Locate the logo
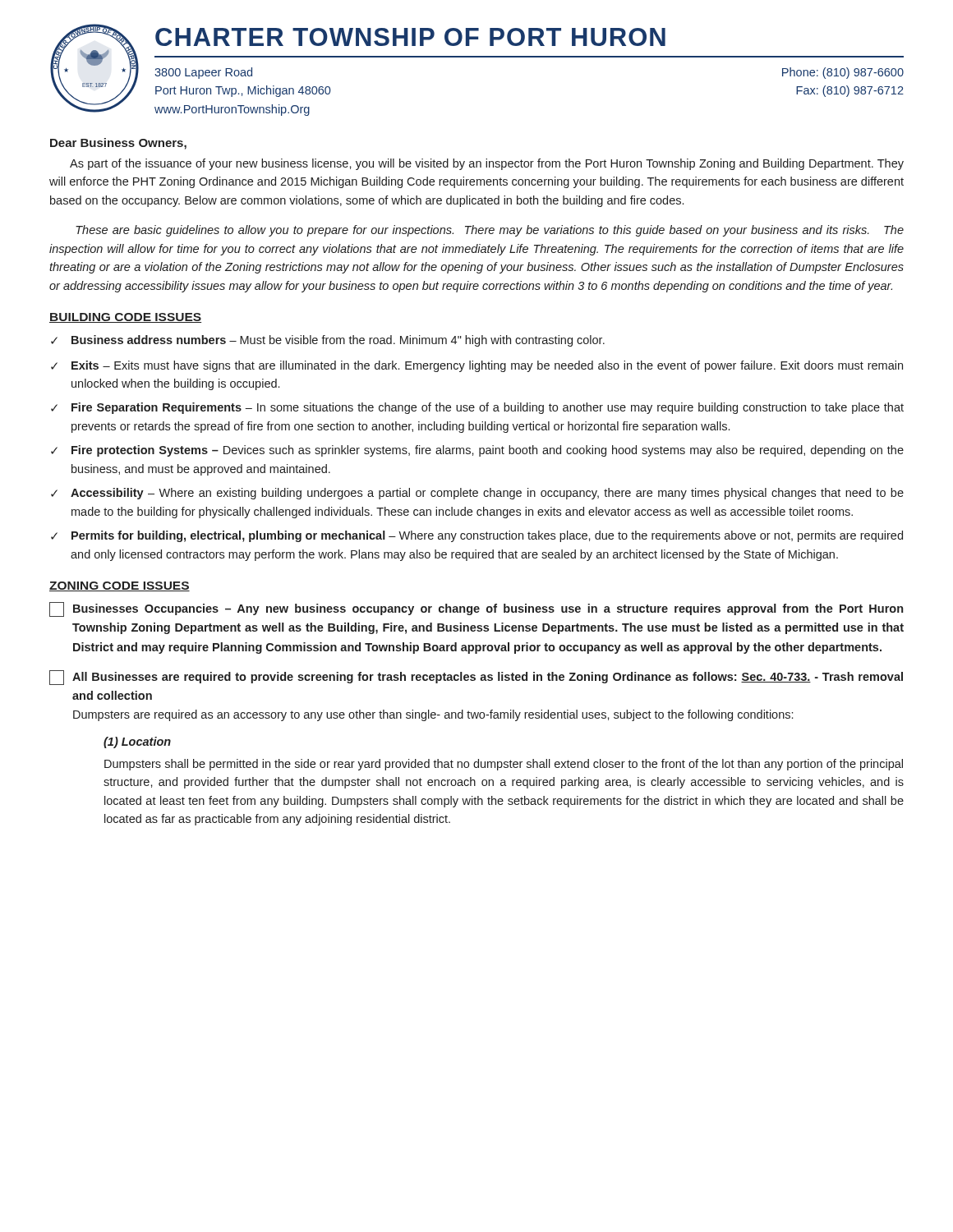Viewport: 953px width, 1232px height. tap(94, 68)
